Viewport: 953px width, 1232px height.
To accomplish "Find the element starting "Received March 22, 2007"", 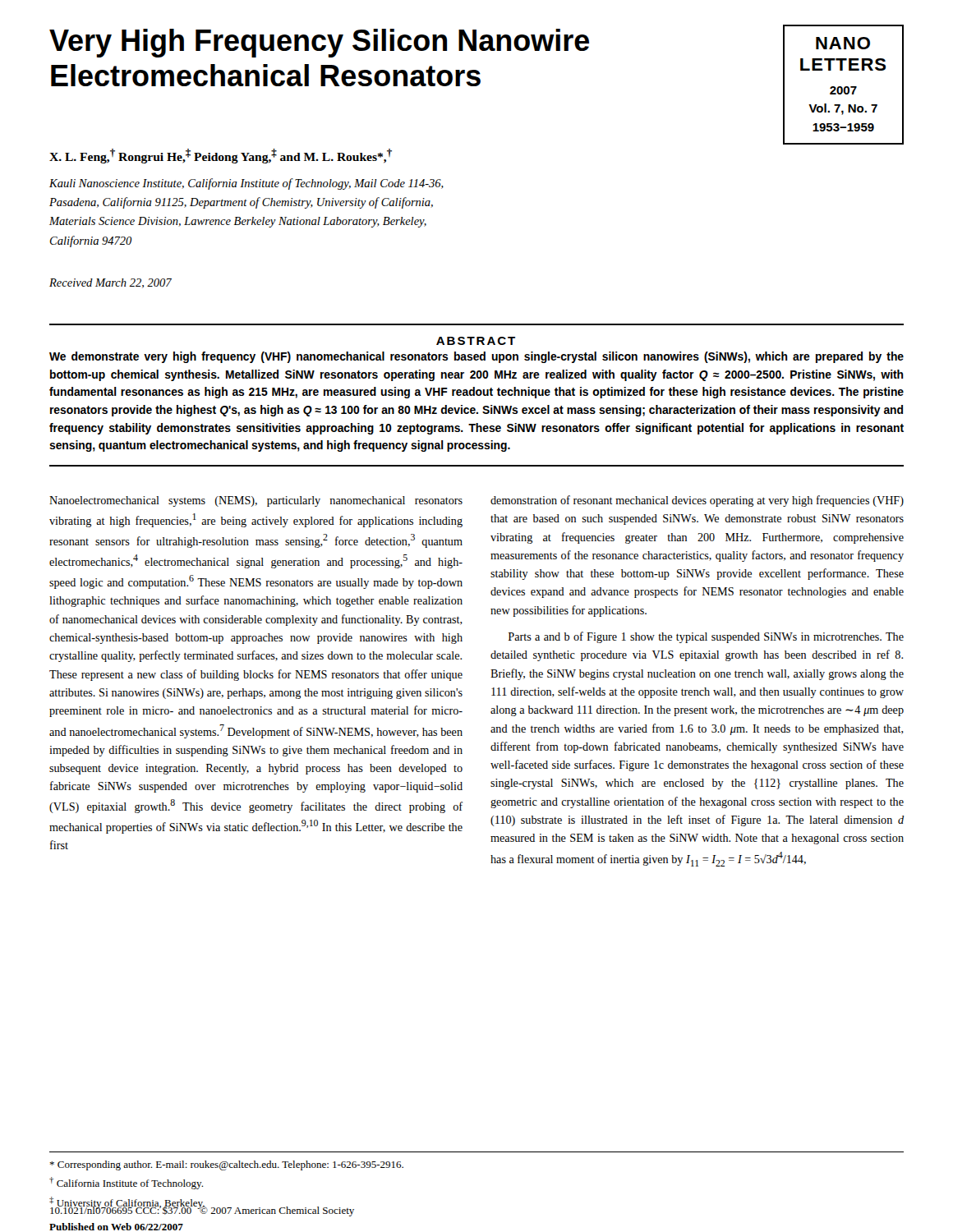I will [110, 283].
